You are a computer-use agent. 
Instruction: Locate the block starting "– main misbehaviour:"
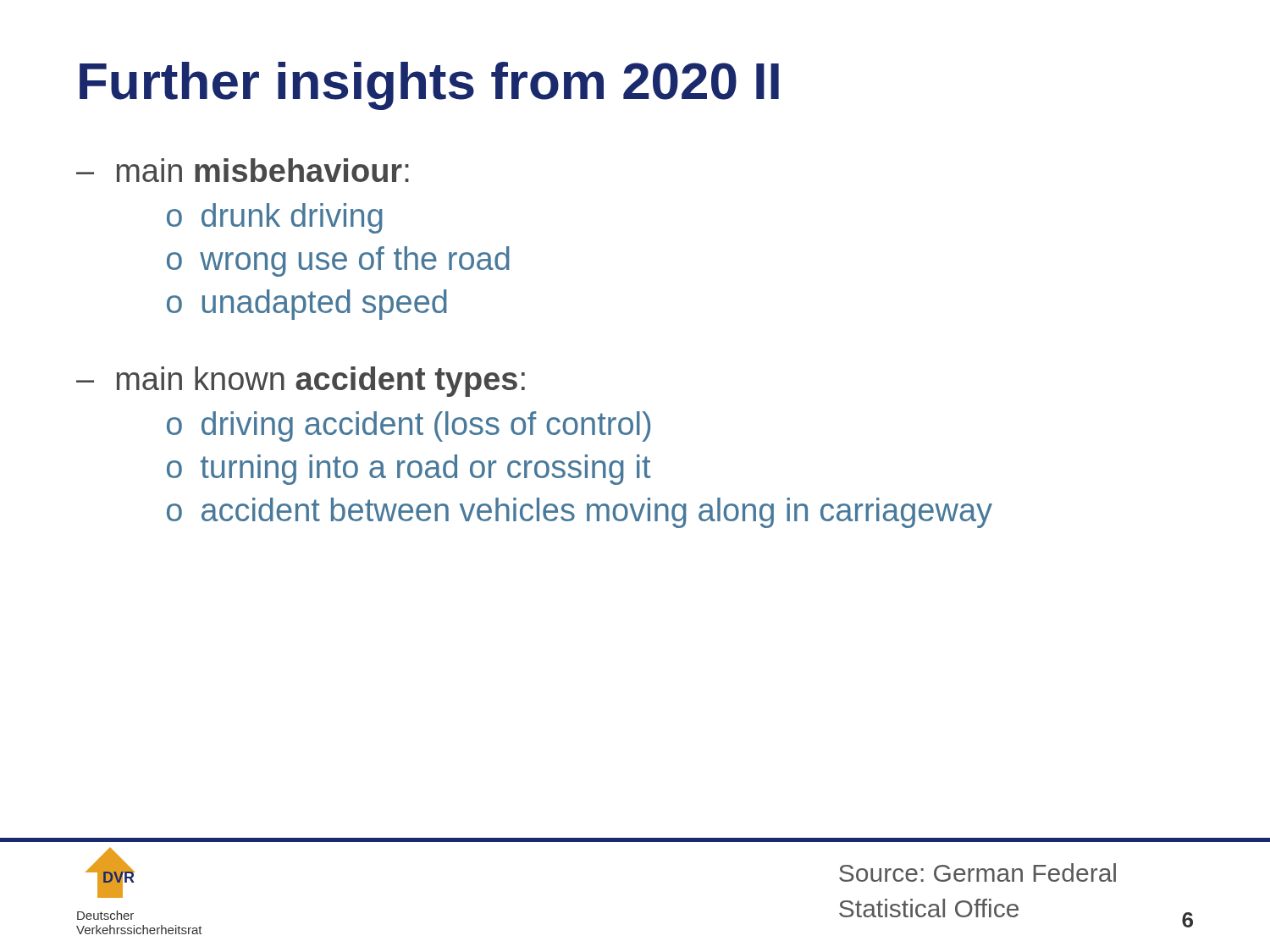coord(294,241)
